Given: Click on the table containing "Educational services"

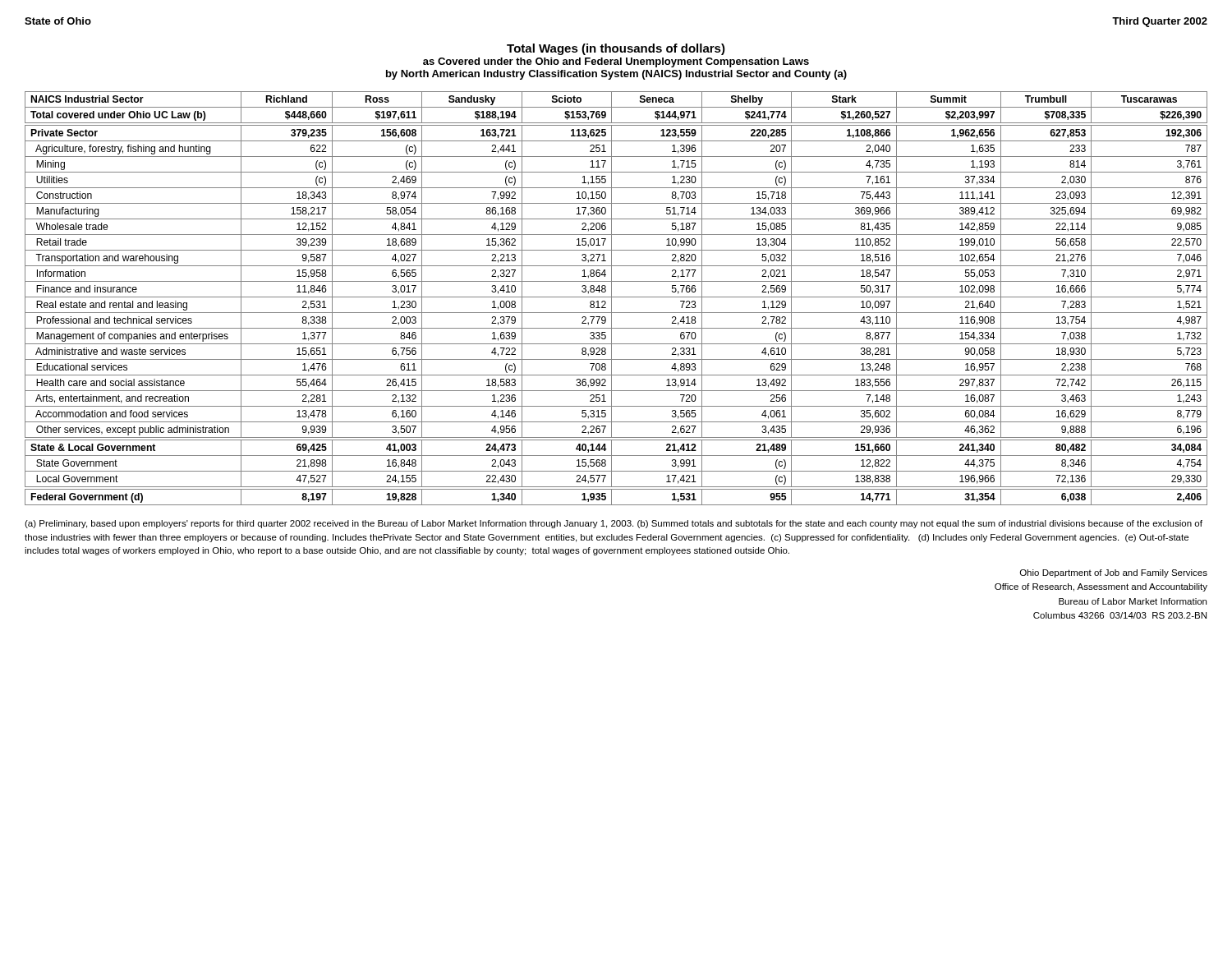Looking at the screenshot, I should point(616,298).
